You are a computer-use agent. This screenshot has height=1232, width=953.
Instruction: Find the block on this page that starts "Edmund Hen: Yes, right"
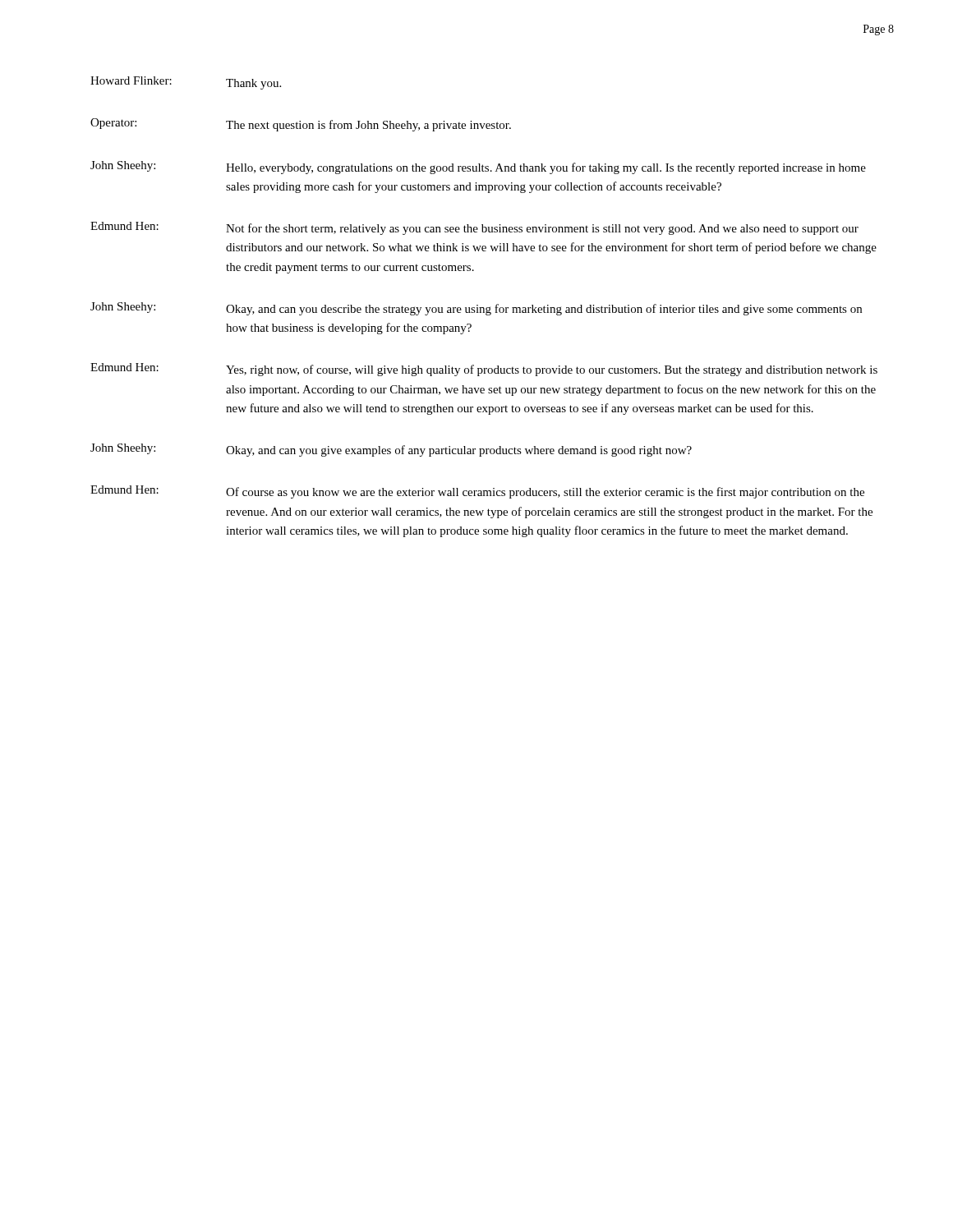[485, 389]
